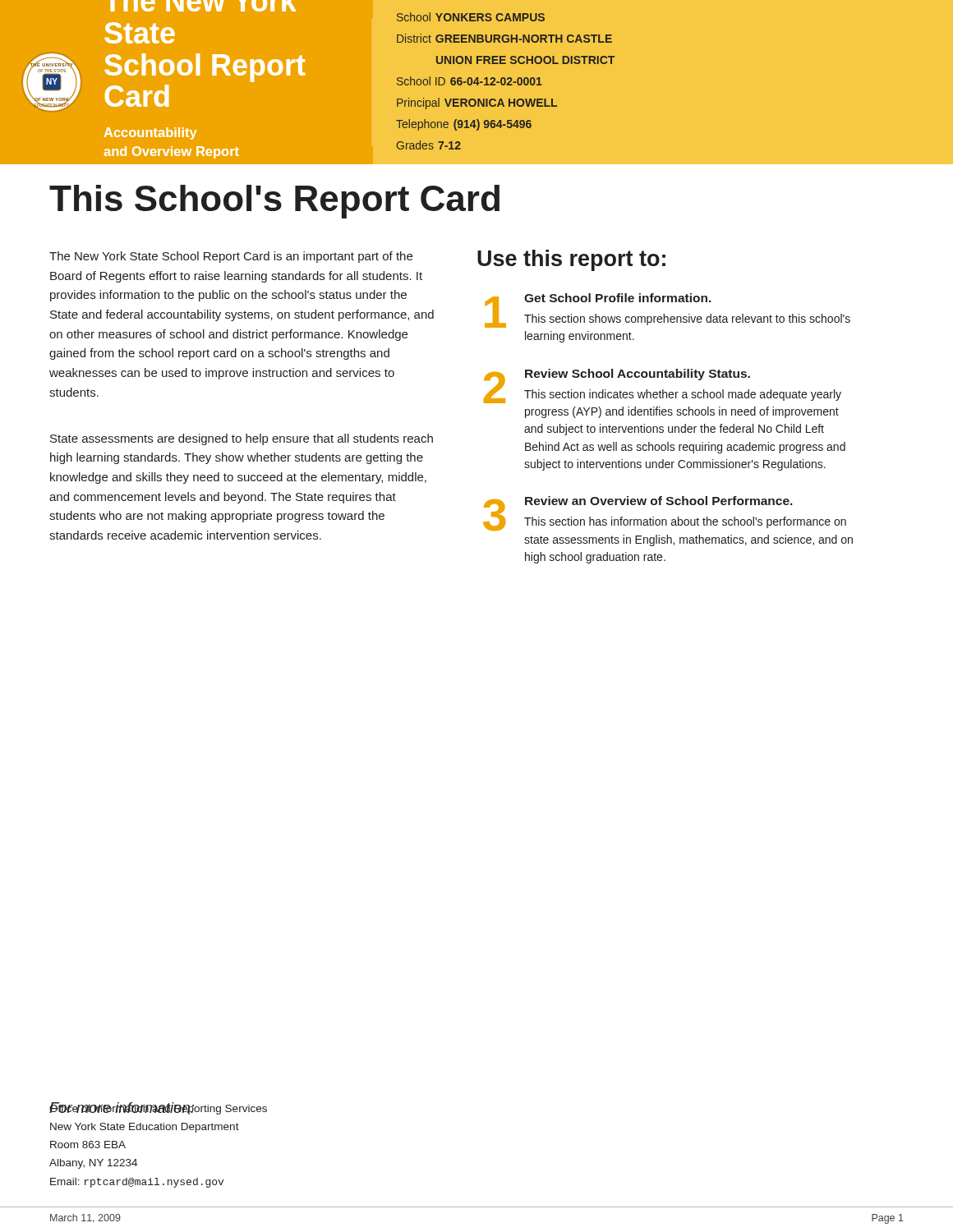Select the text block starting "This School's Report"
This screenshot has width=953, height=1232.
(x=276, y=199)
